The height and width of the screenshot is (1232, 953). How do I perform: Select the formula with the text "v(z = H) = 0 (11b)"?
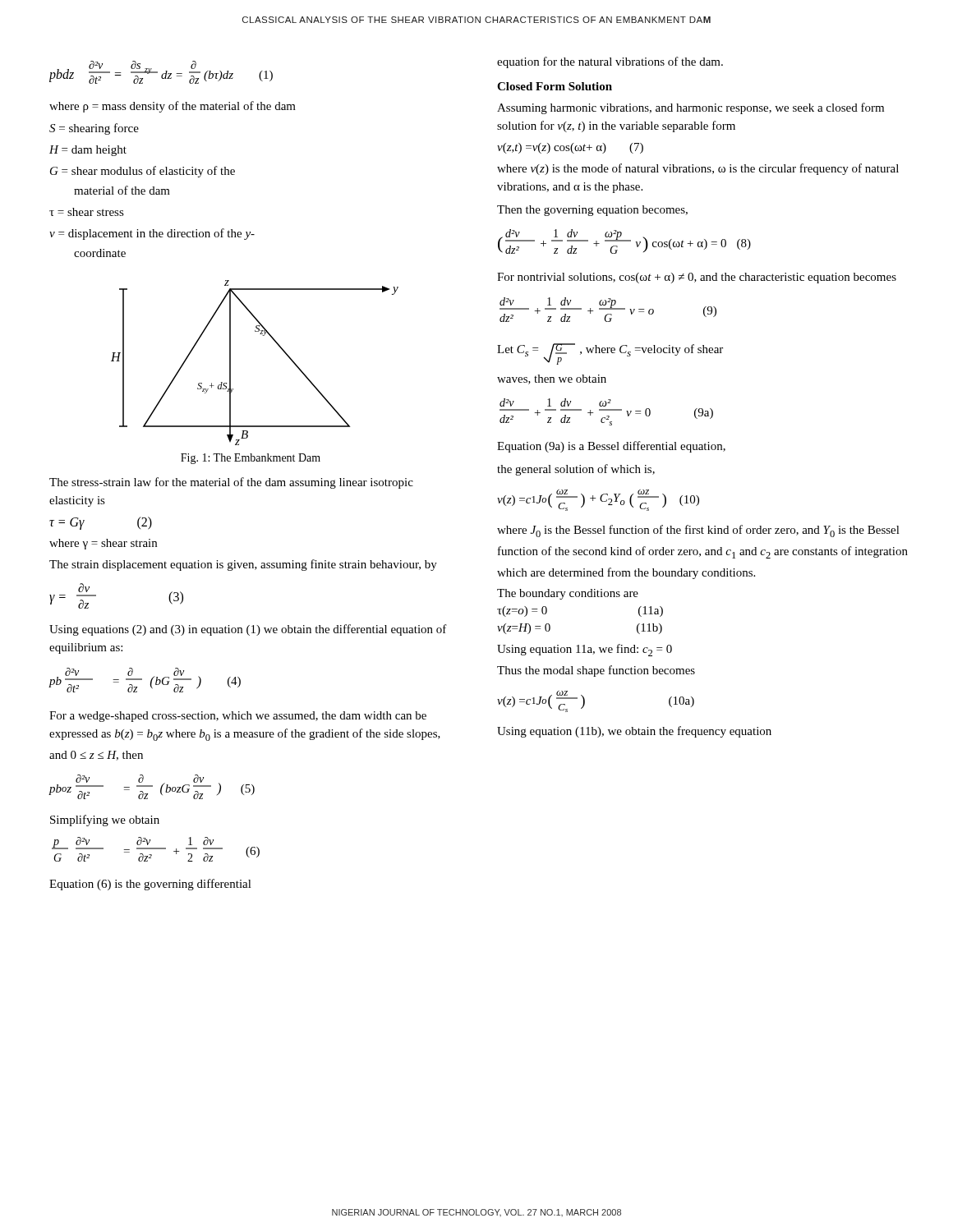pos(525,629)
